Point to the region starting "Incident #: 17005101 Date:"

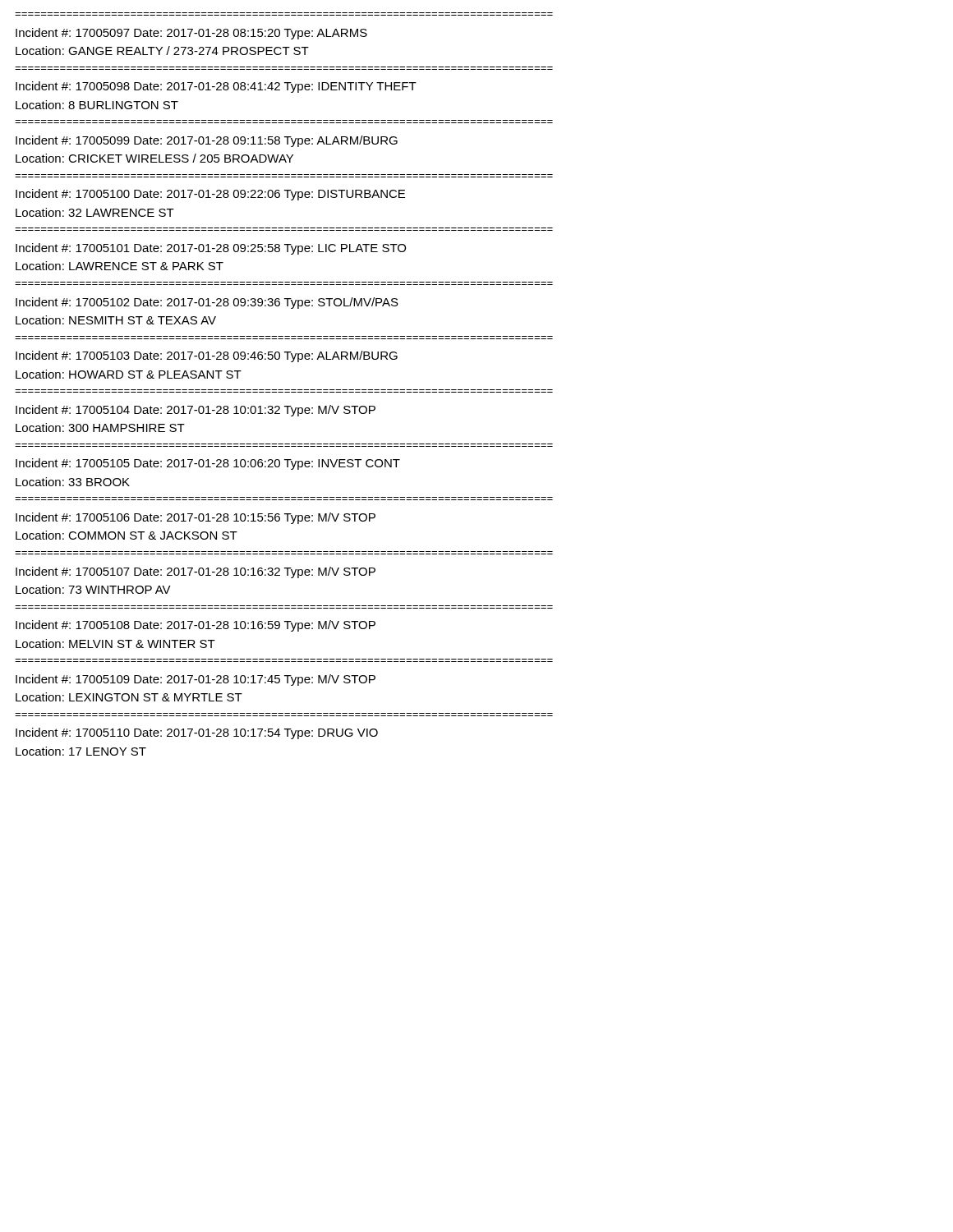click(x=211, y=257)
